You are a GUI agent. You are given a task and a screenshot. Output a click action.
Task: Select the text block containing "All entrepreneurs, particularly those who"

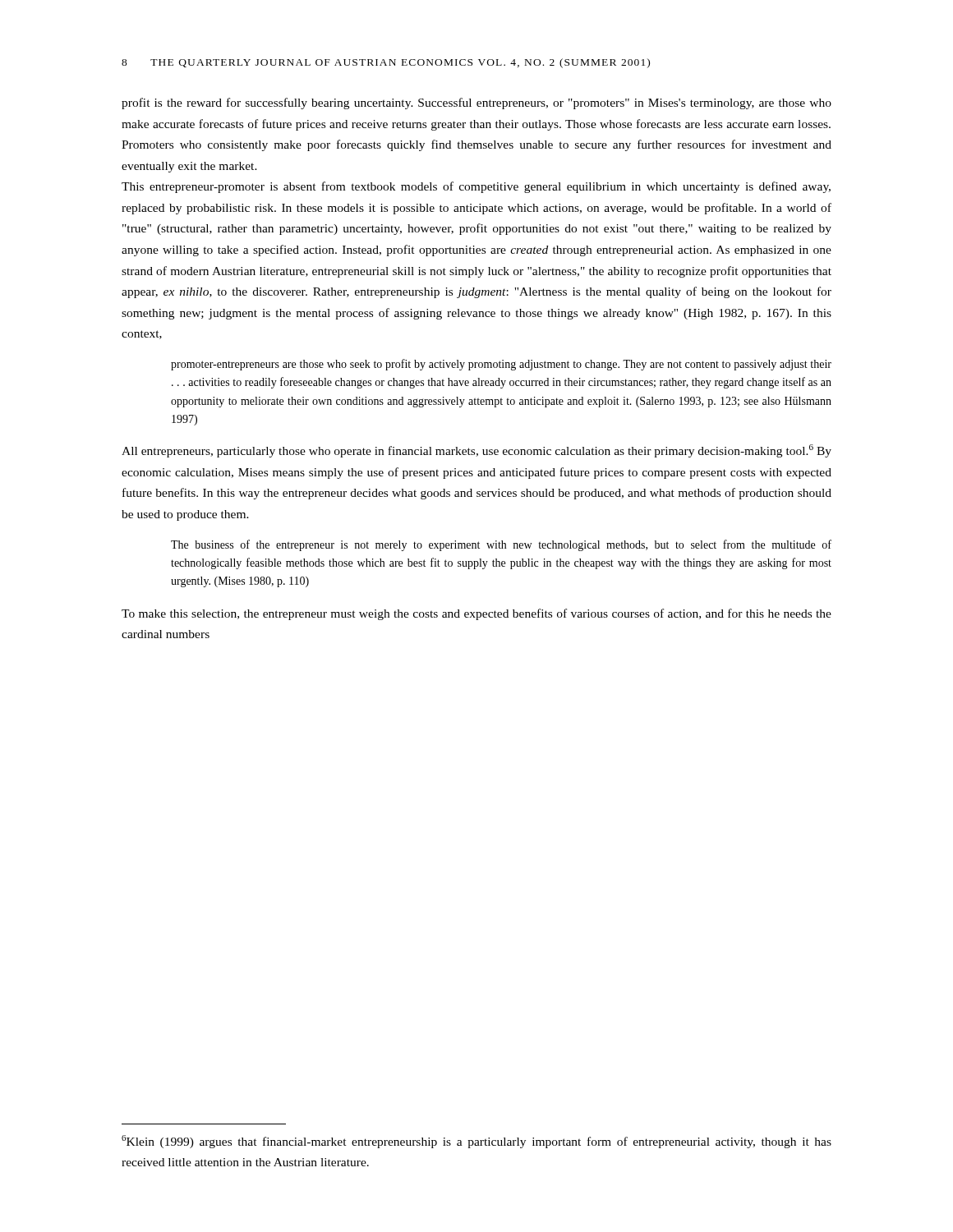pos(476,482)
